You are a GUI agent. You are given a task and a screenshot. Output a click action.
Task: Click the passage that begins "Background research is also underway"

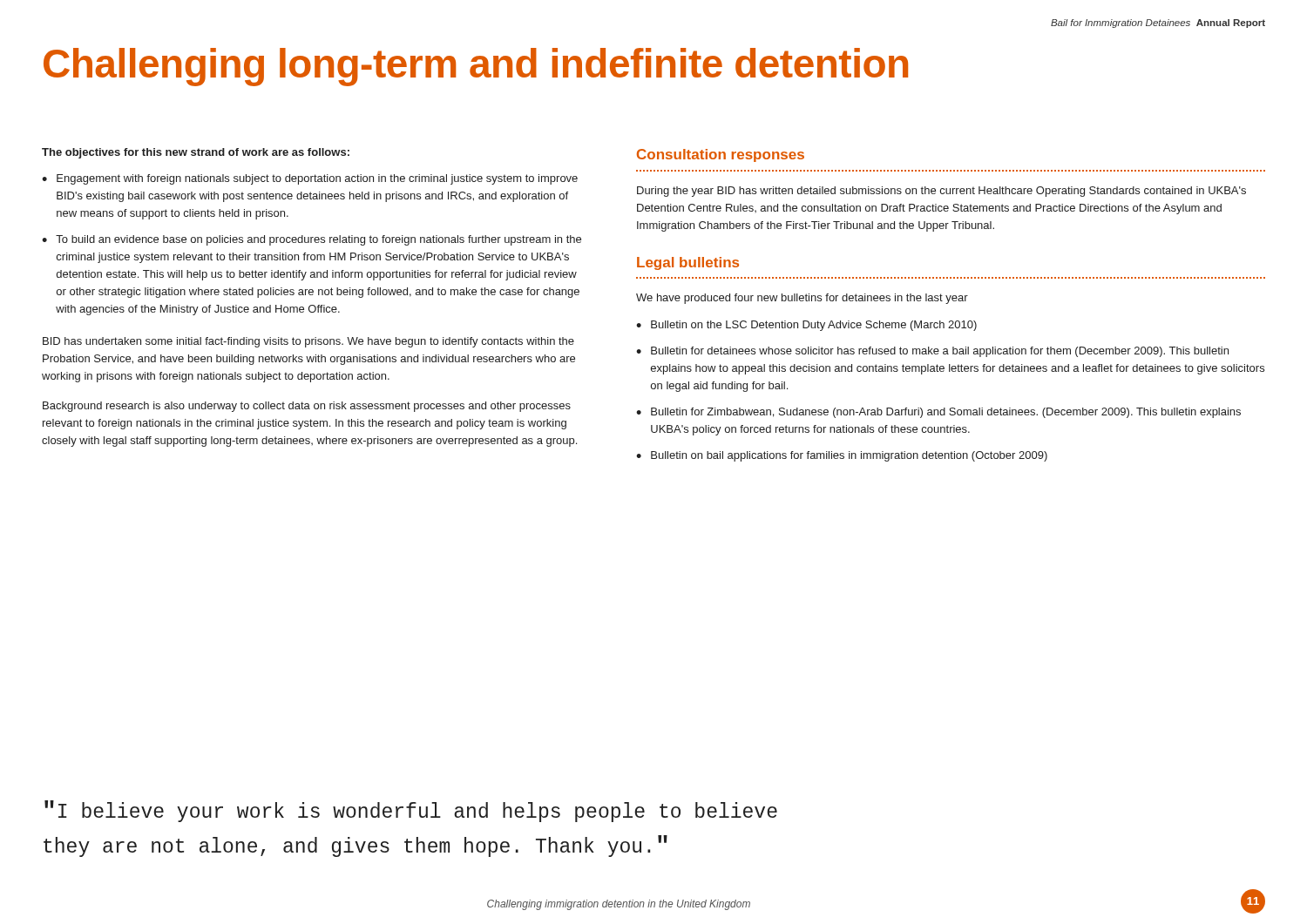pyautogui.click(x=310, y=423)
